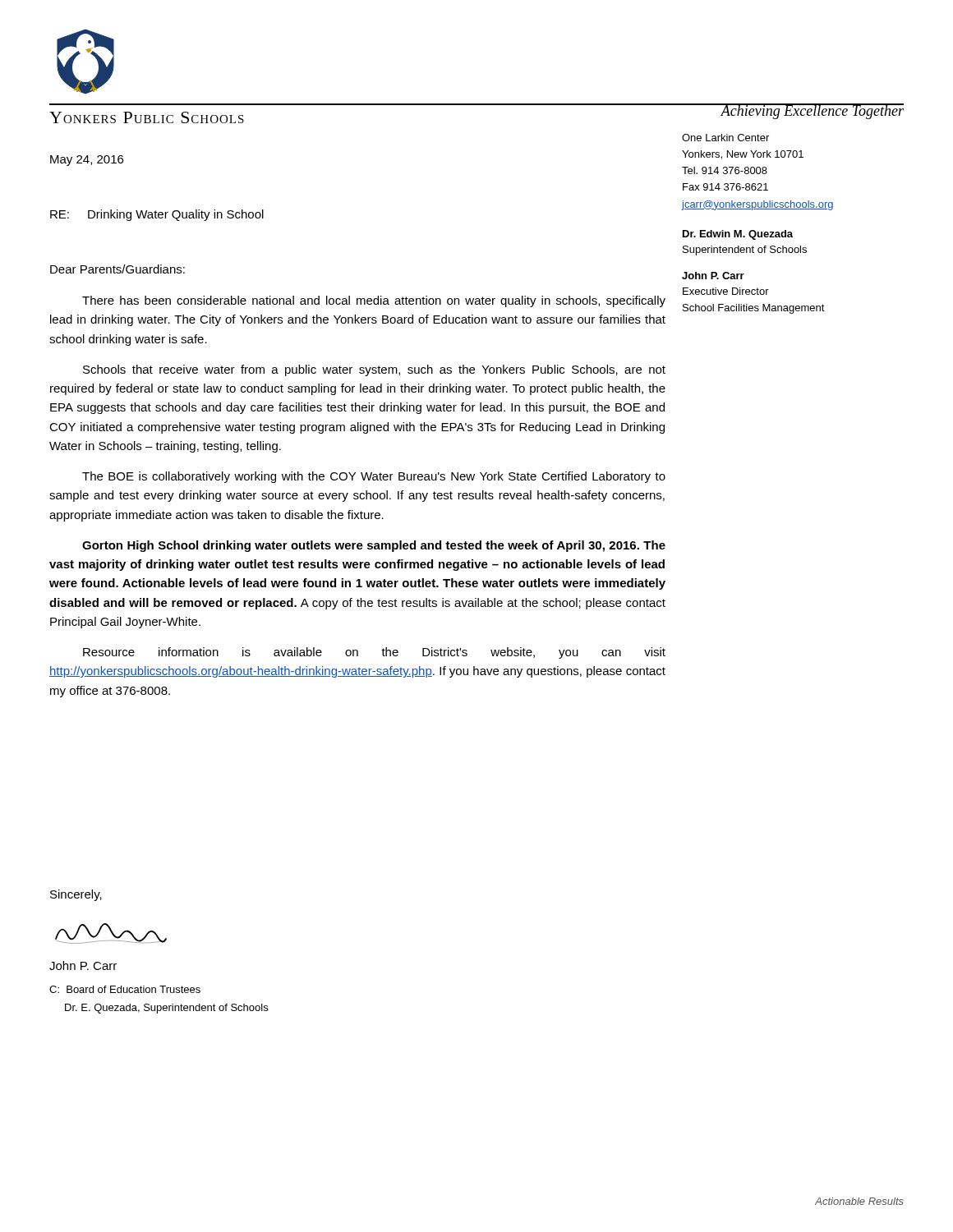Find the text starting "Dear Parents/Guardians:"
This screenshot has height=1232, width=953.
(117, 269)
